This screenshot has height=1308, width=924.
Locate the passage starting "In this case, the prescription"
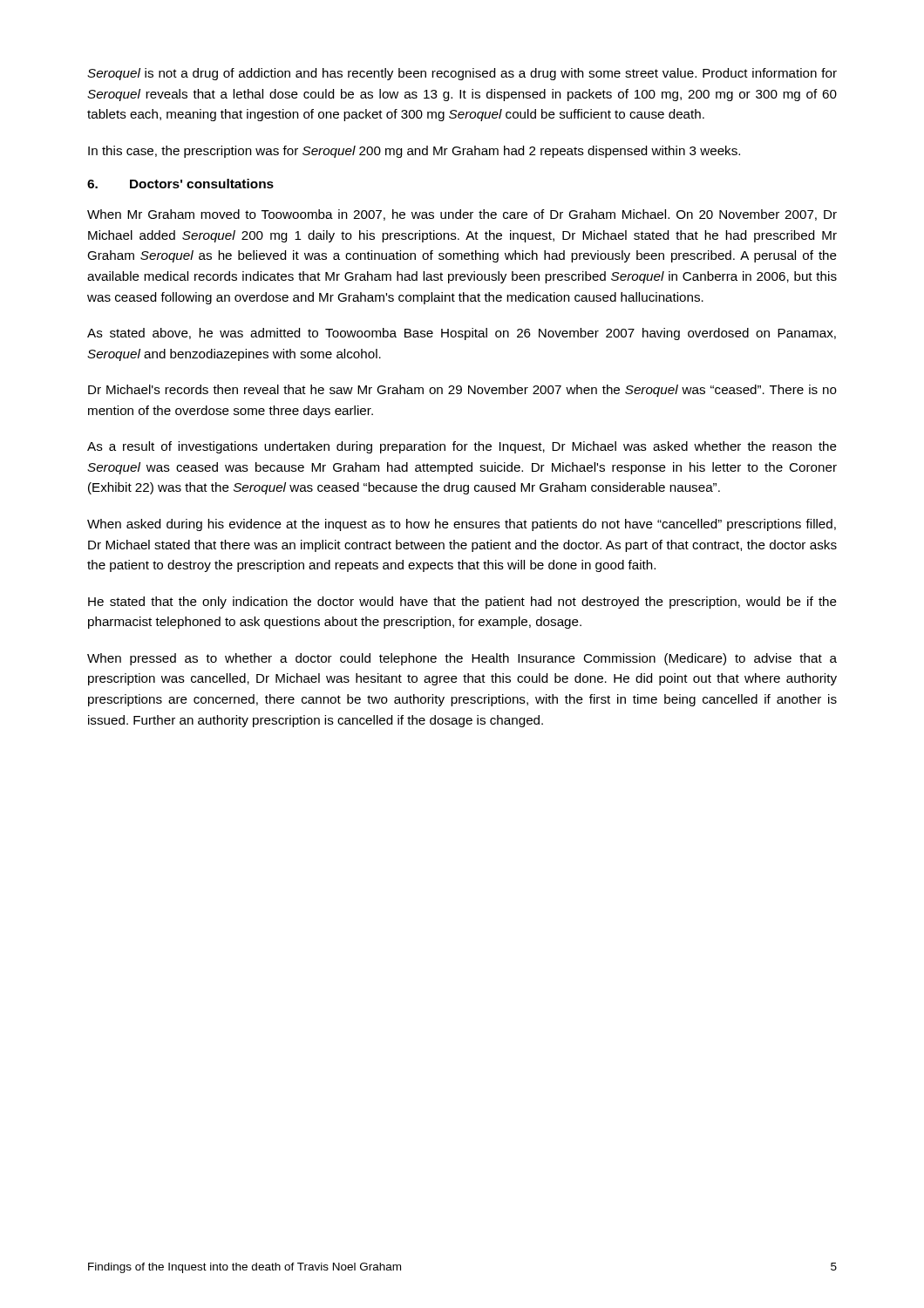point(414,150)
